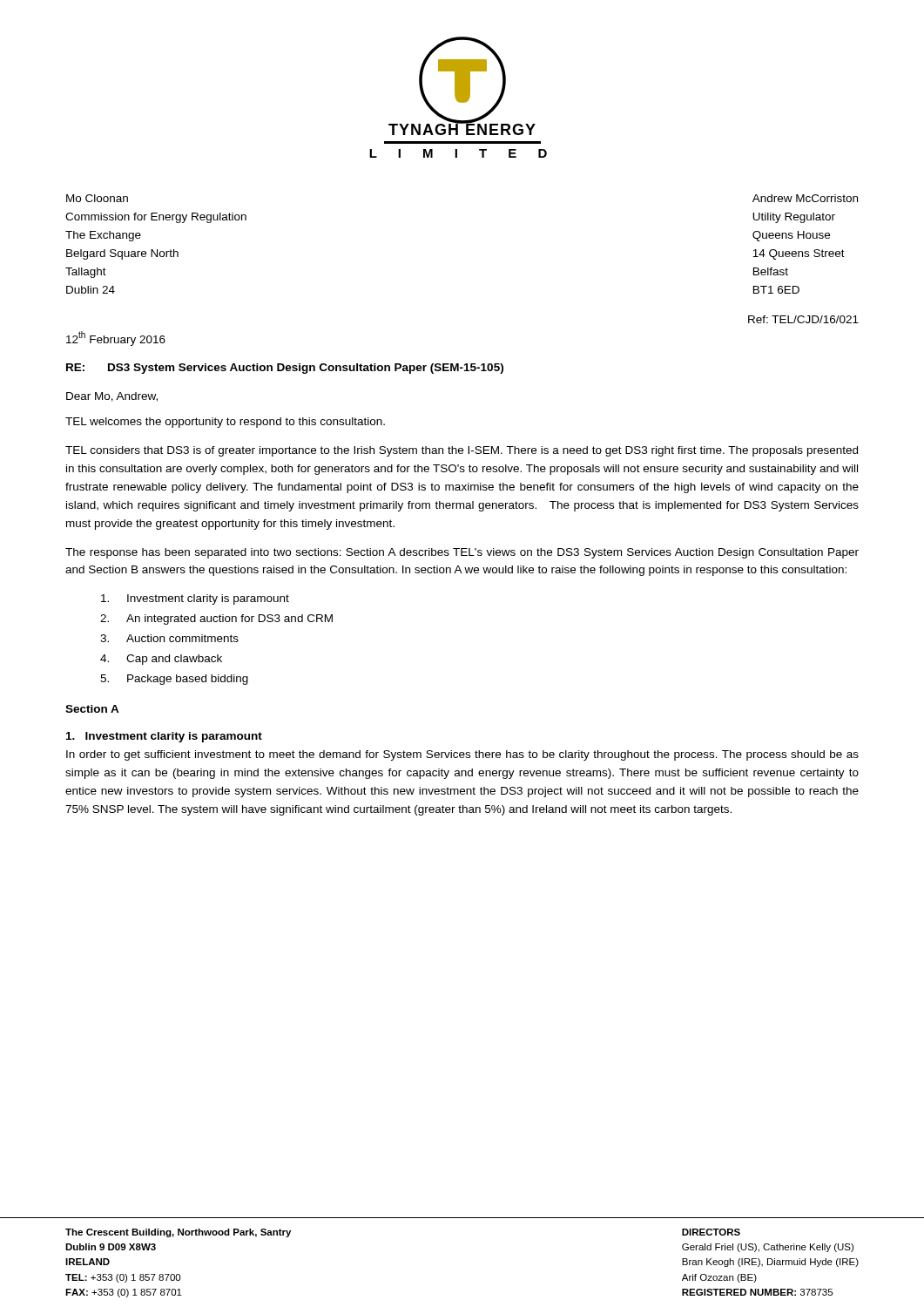Click on the list item with the text "Investment clarity is paramount"
This screenshot has height=1307, width=924.
pos(195,599)
